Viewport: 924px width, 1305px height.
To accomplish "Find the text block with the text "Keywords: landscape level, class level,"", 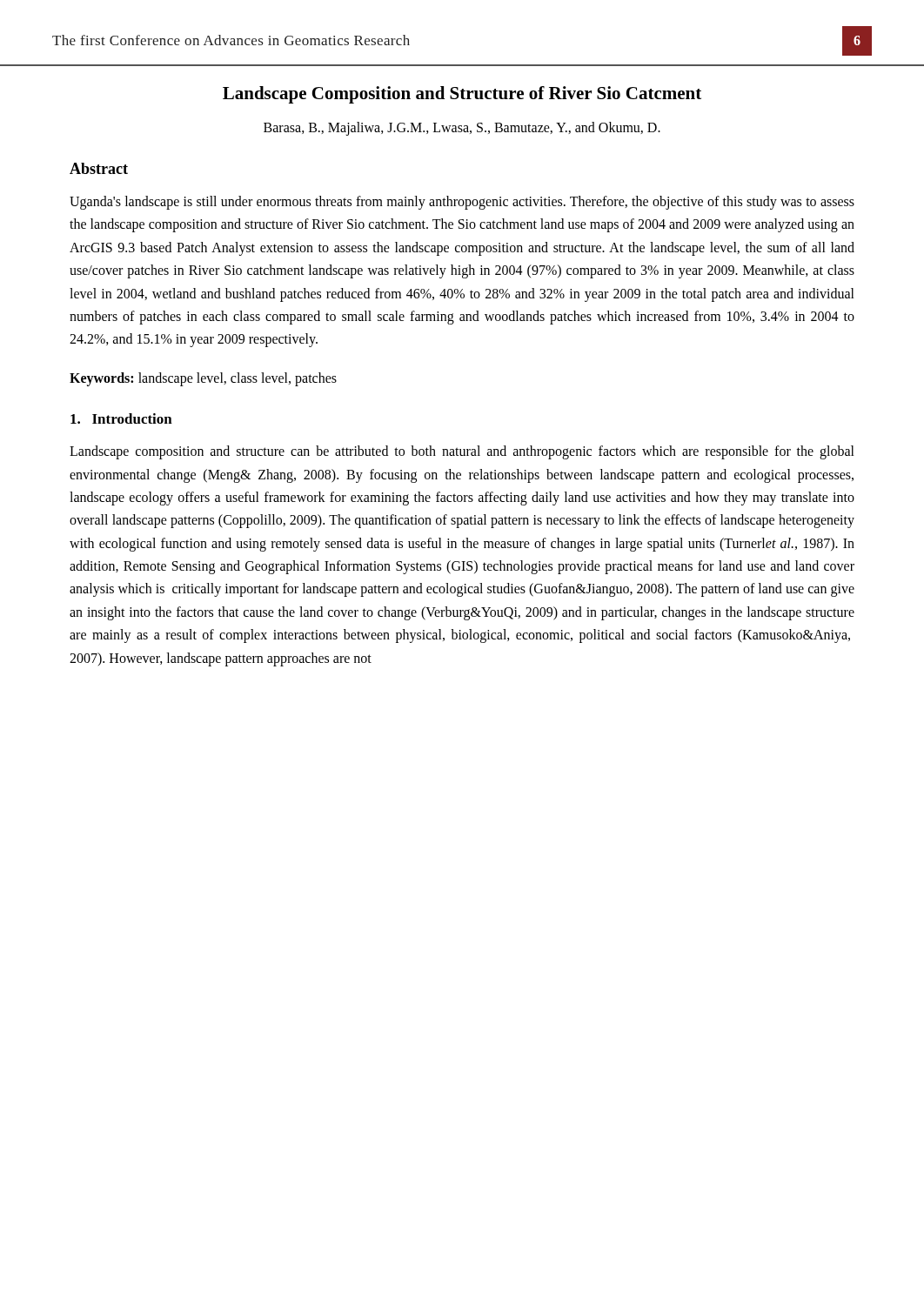I will coord(203,378).
